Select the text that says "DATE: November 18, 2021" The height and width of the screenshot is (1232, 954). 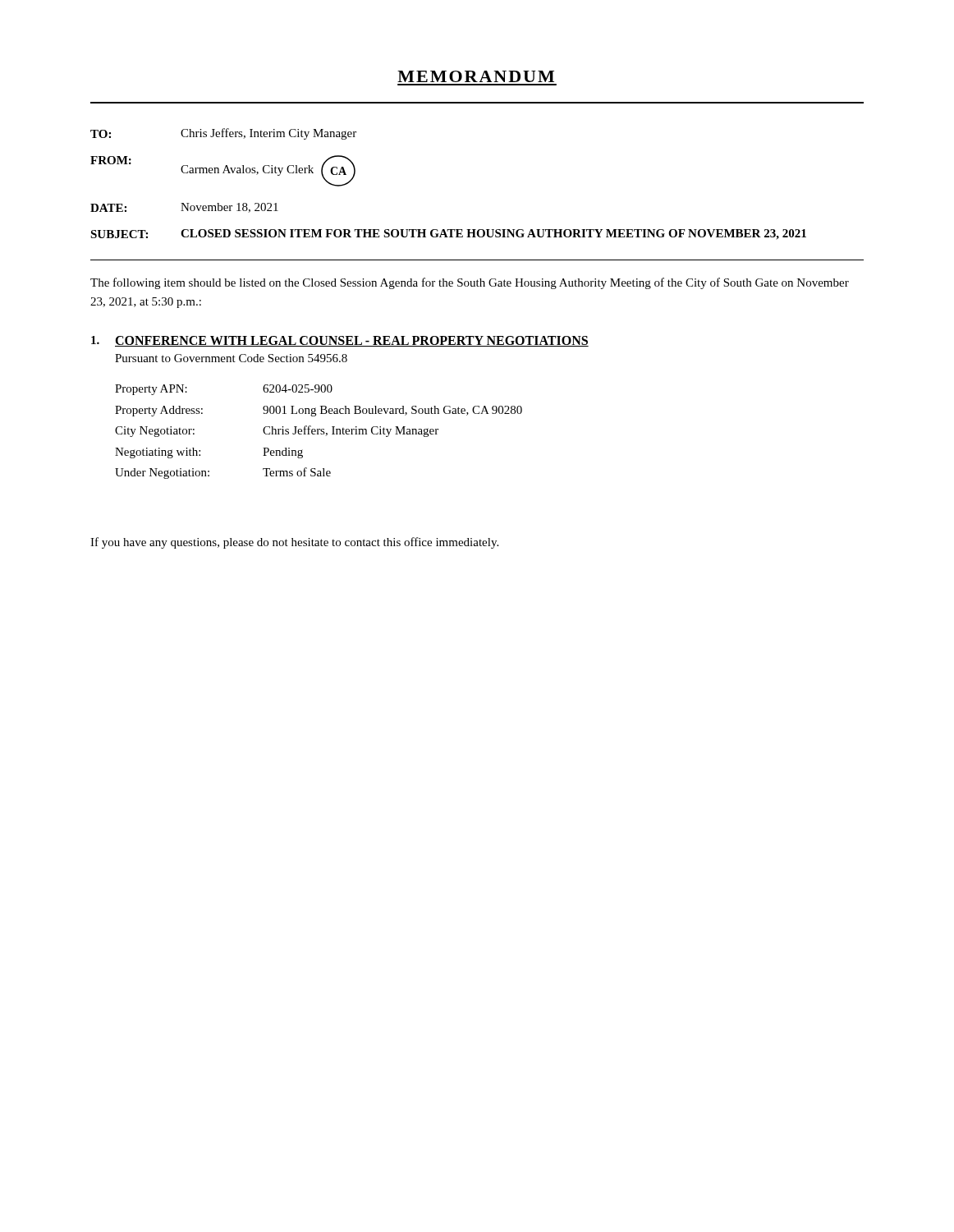(x=184, y=208)
